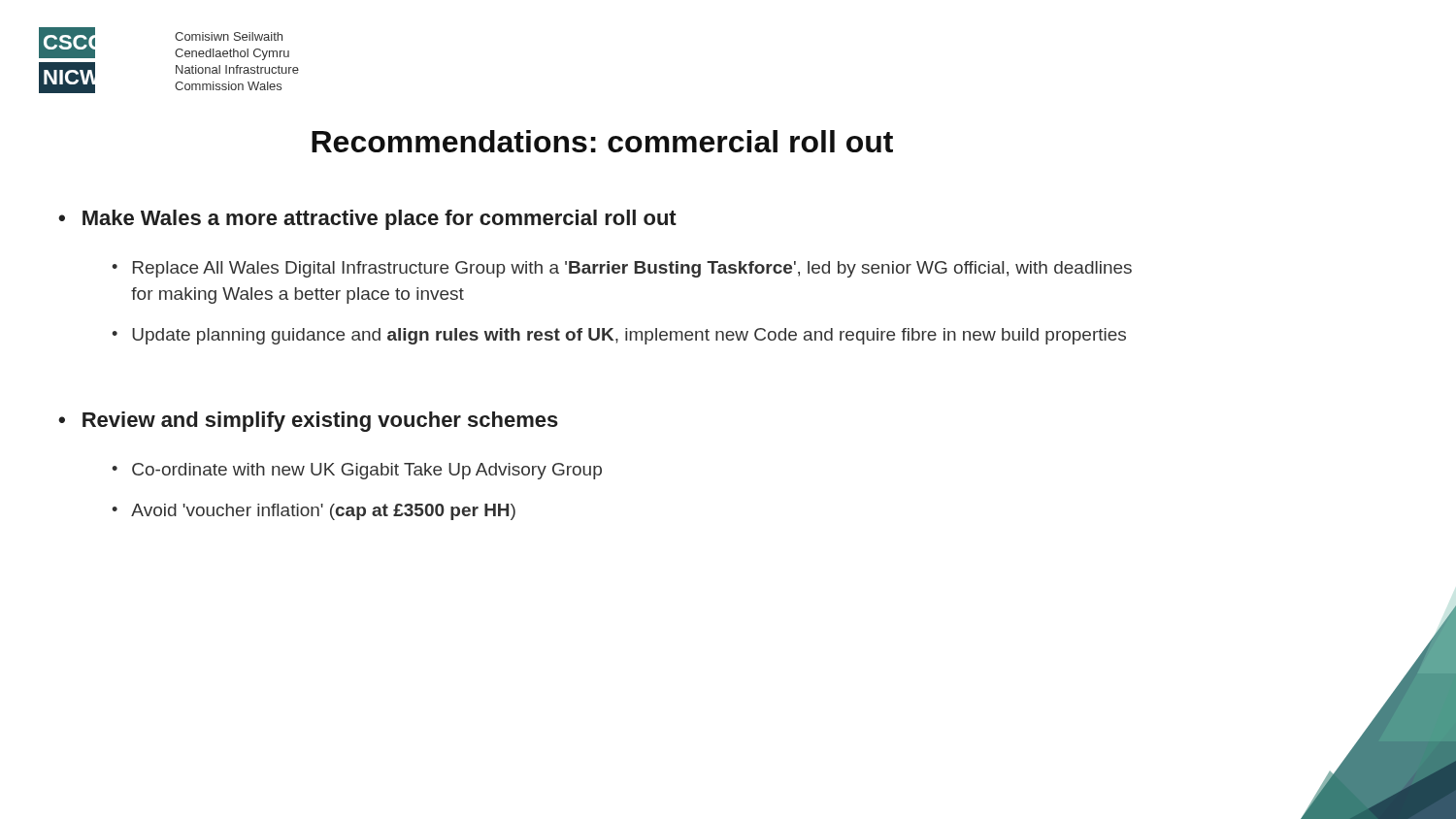
Task: Where does it say "Recommendations: commercial roll out"?
Action: click(602, 142)
